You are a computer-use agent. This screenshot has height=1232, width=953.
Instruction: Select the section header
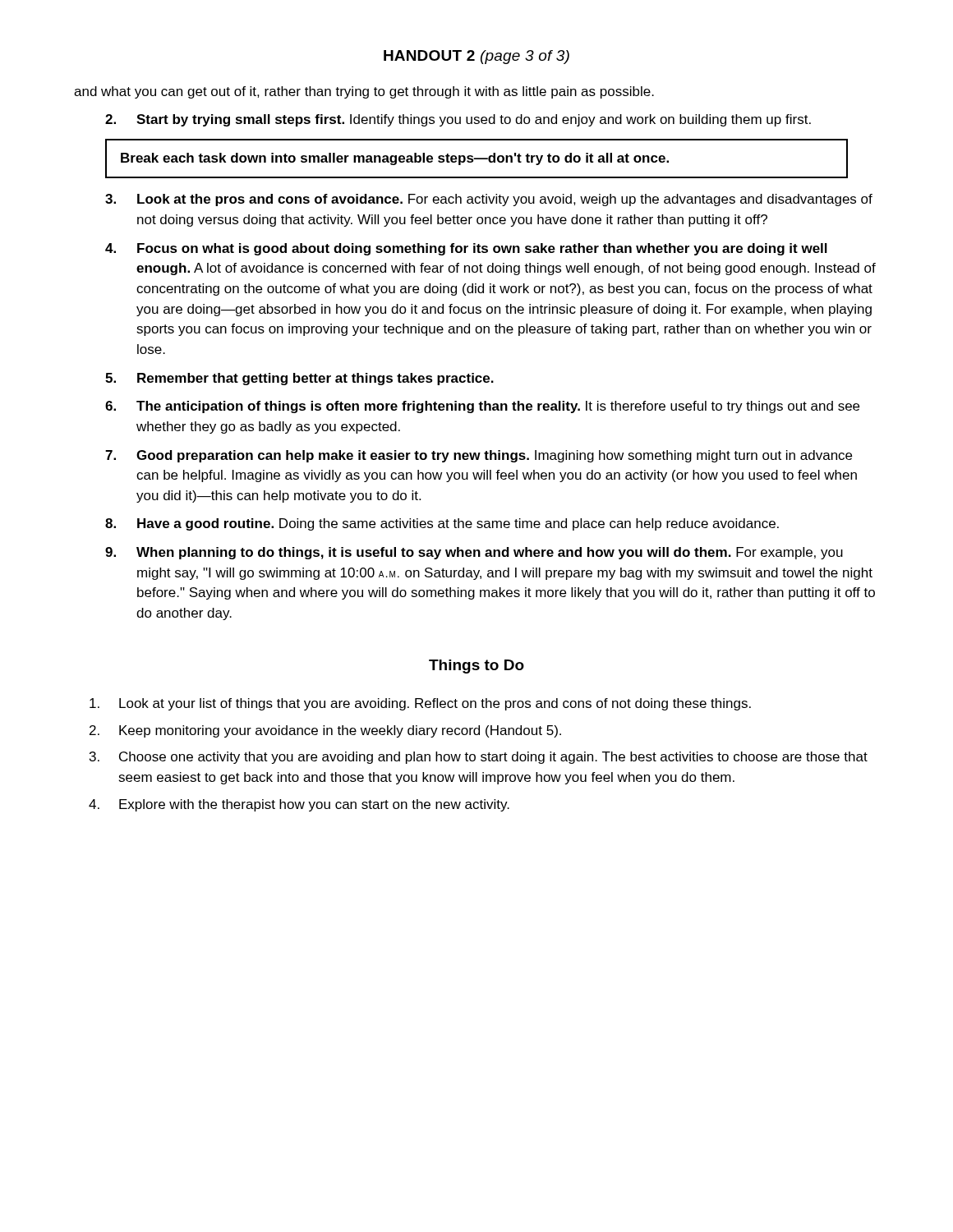coord(476,665)
